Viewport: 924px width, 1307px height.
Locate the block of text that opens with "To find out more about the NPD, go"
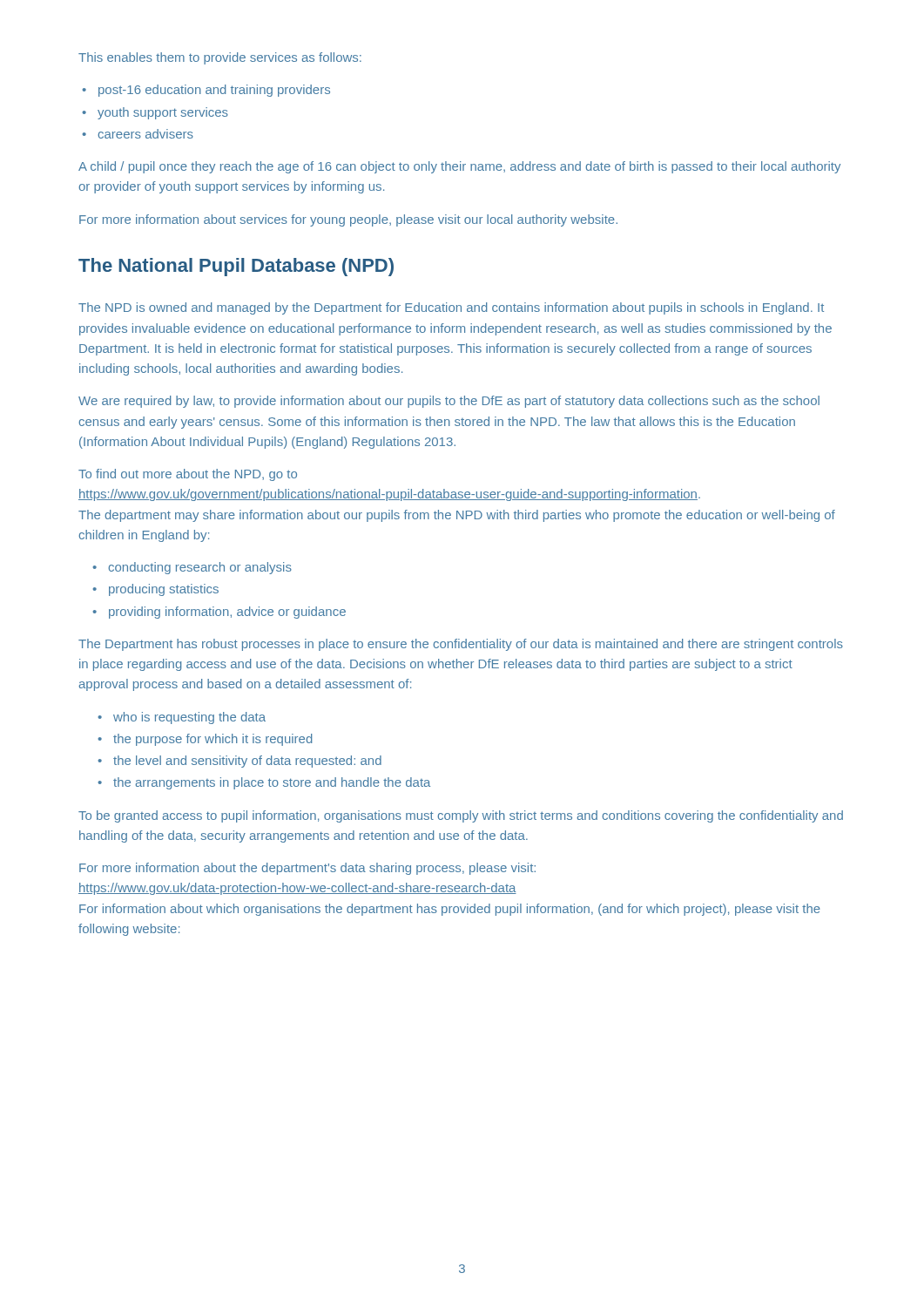(457, 504)
